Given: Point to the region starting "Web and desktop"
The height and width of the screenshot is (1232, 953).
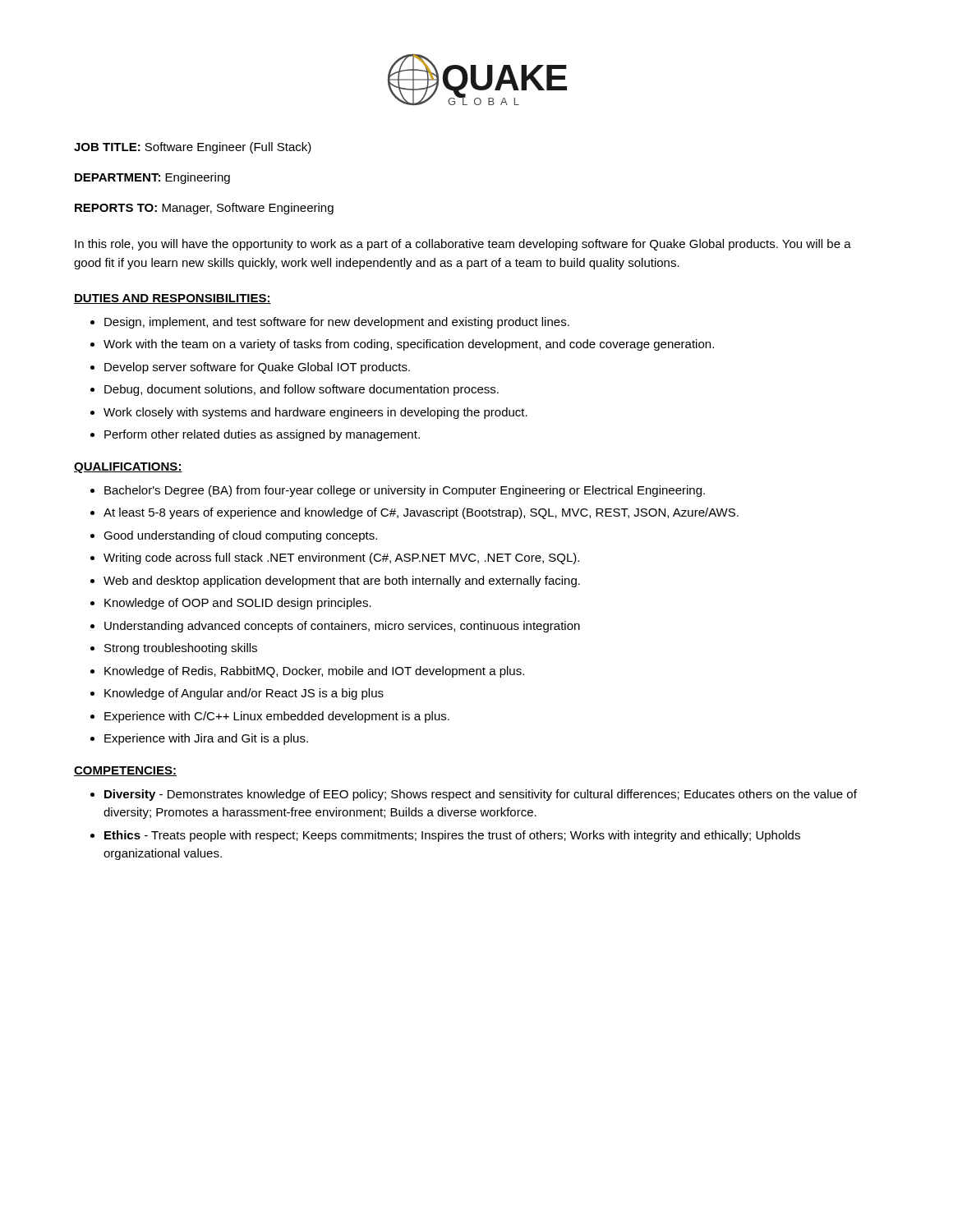Looking at the screenshot, I should click(x=342, y=580).
